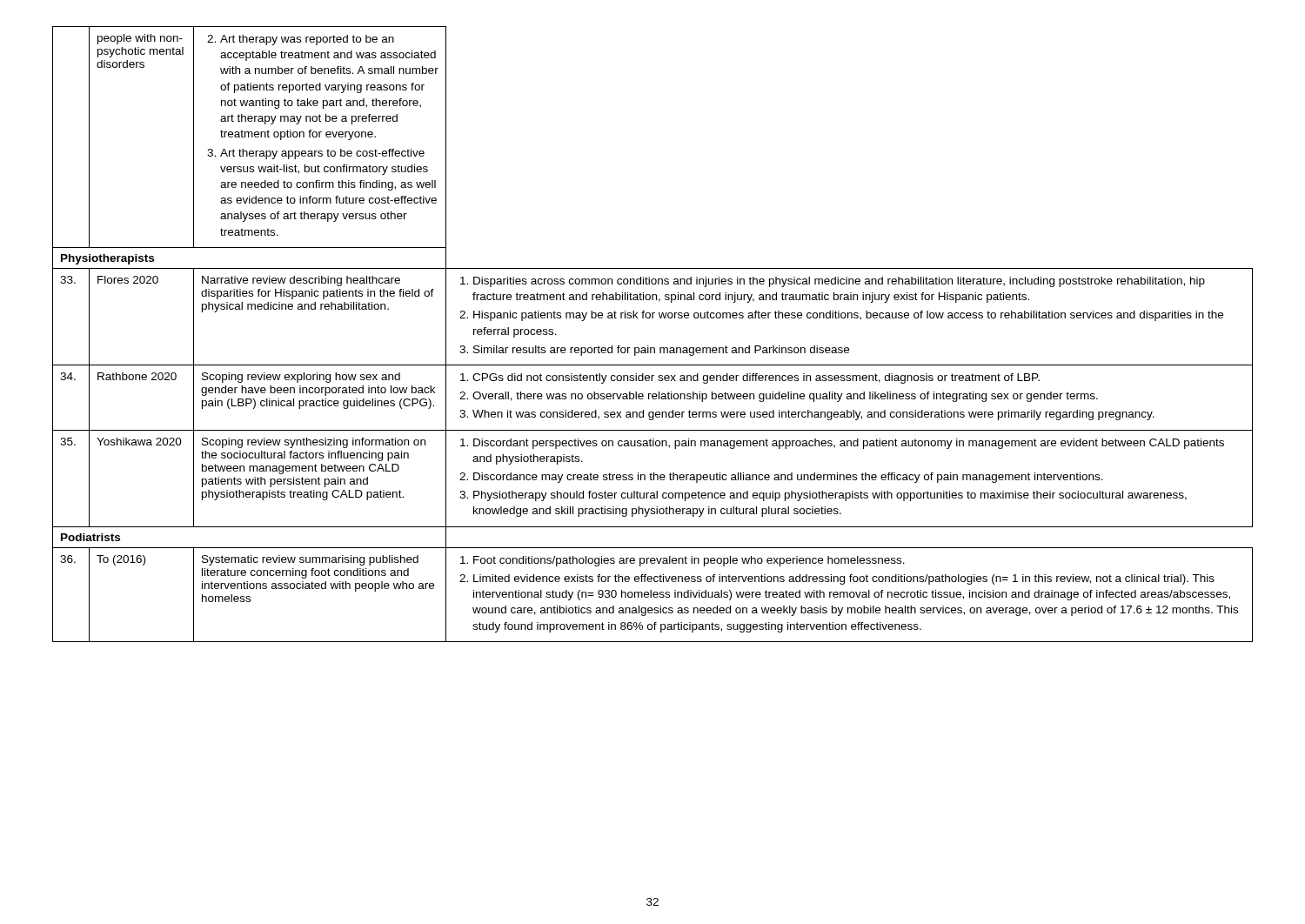Screen dimensions: 924x1305
Task: Locate the table with the text "Yoshikawa 2020"
Action: pos(652,334)
